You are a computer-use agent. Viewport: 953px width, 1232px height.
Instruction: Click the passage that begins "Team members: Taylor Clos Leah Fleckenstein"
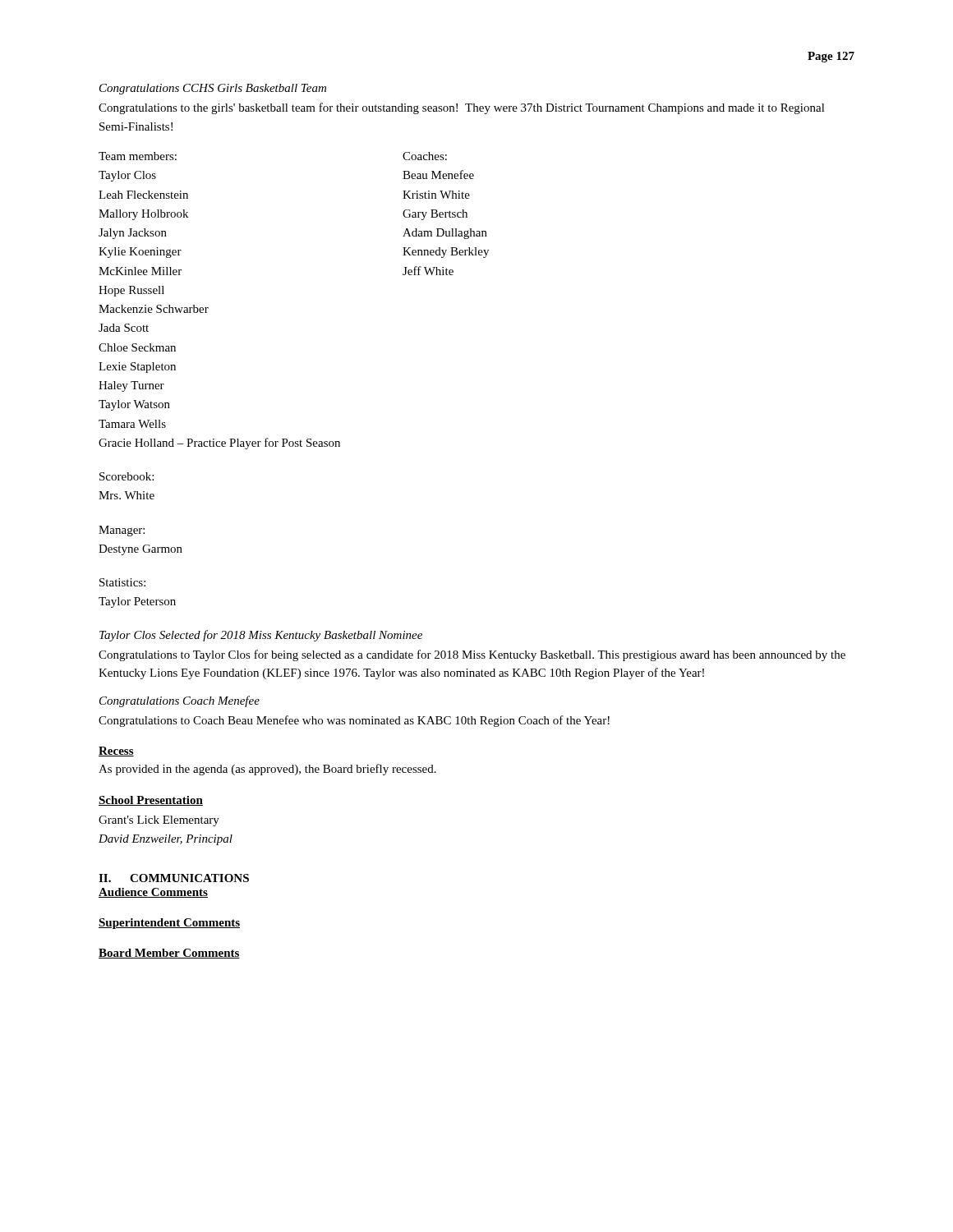pyautogui.click(x=138, y=156)
